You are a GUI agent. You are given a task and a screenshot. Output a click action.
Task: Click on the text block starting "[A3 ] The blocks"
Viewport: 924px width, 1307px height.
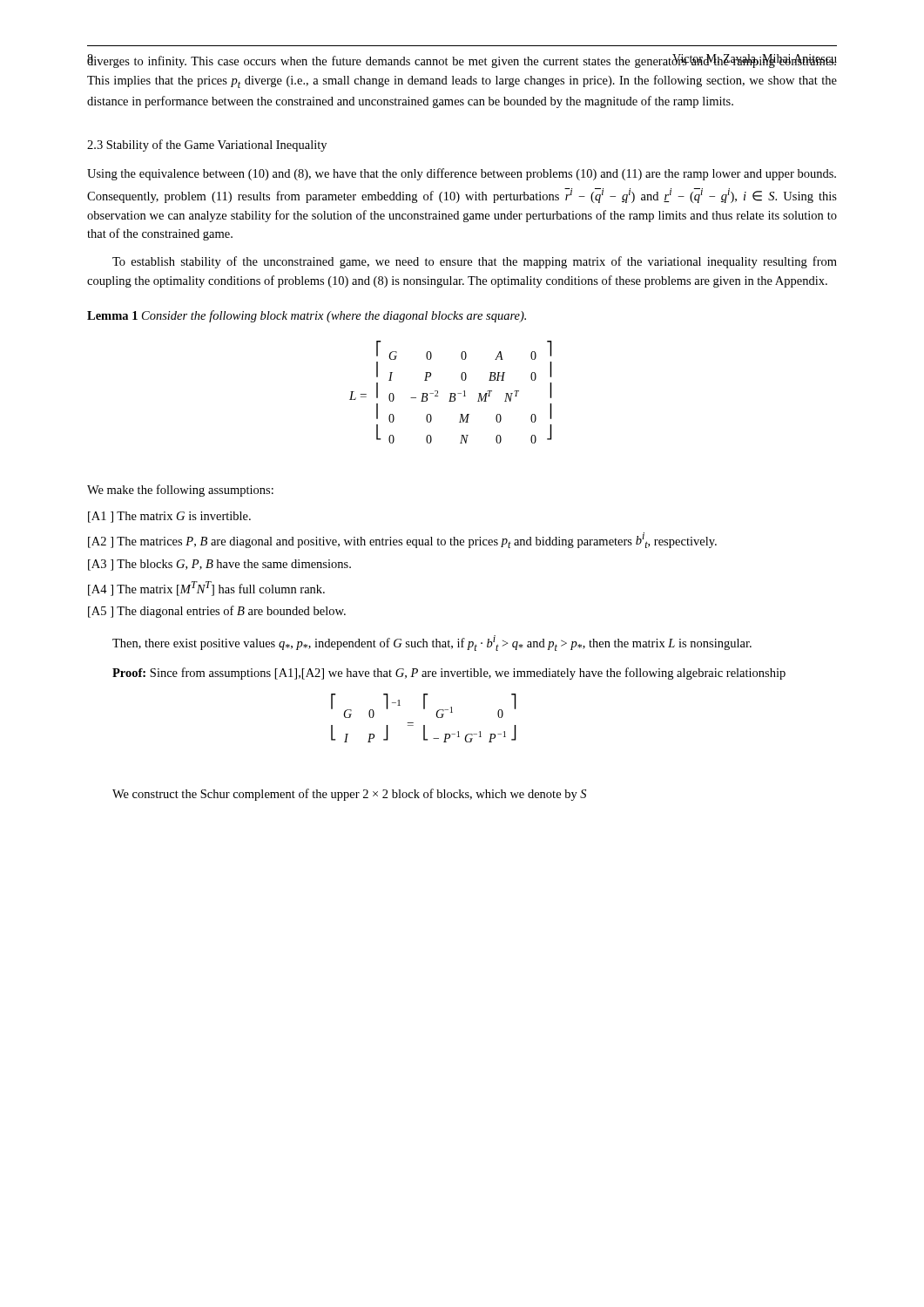219,564
